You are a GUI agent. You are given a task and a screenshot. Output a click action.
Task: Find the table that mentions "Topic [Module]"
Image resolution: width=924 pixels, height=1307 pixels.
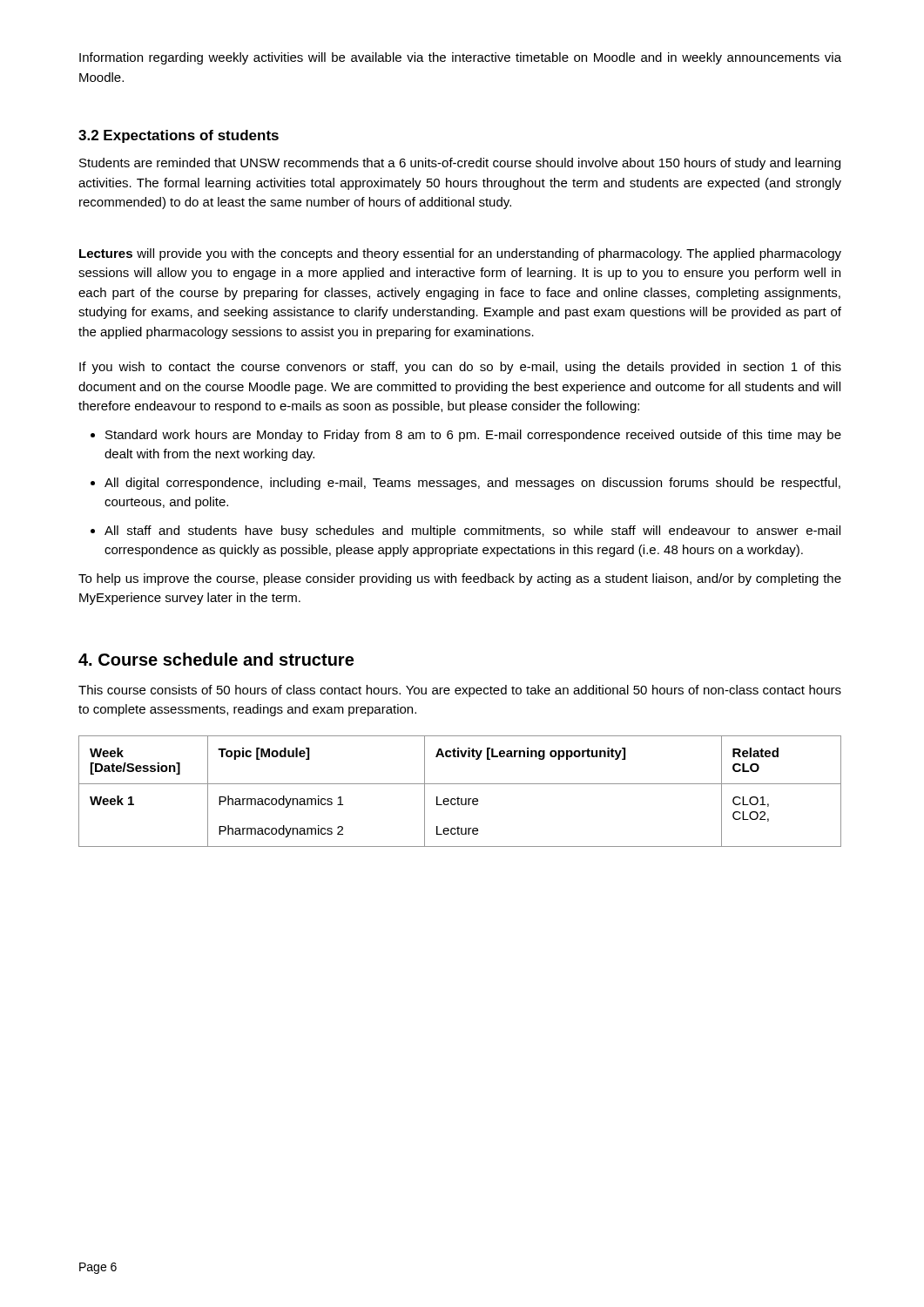460,791
